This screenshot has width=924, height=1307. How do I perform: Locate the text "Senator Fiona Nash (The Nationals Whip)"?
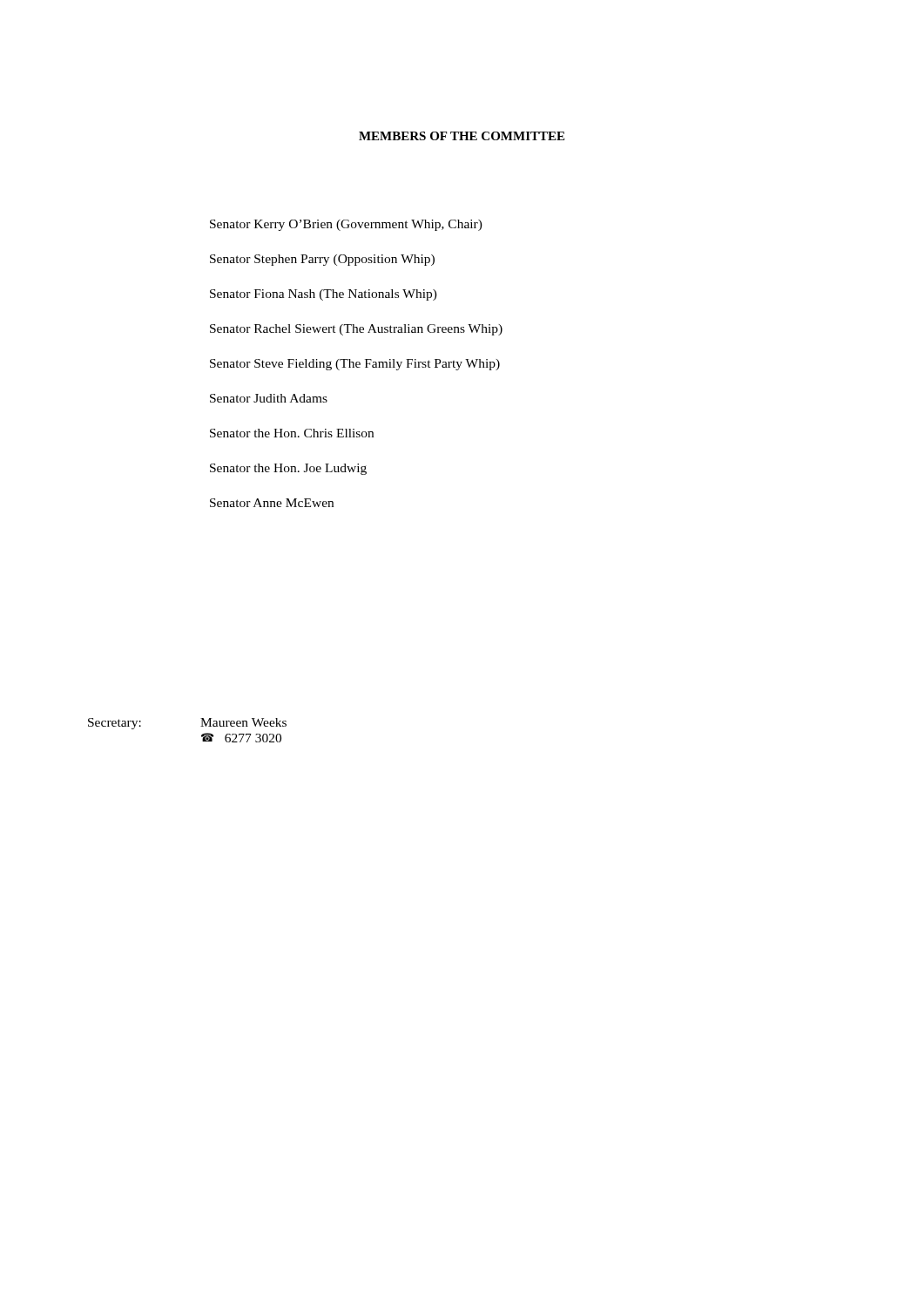[323, 293]
